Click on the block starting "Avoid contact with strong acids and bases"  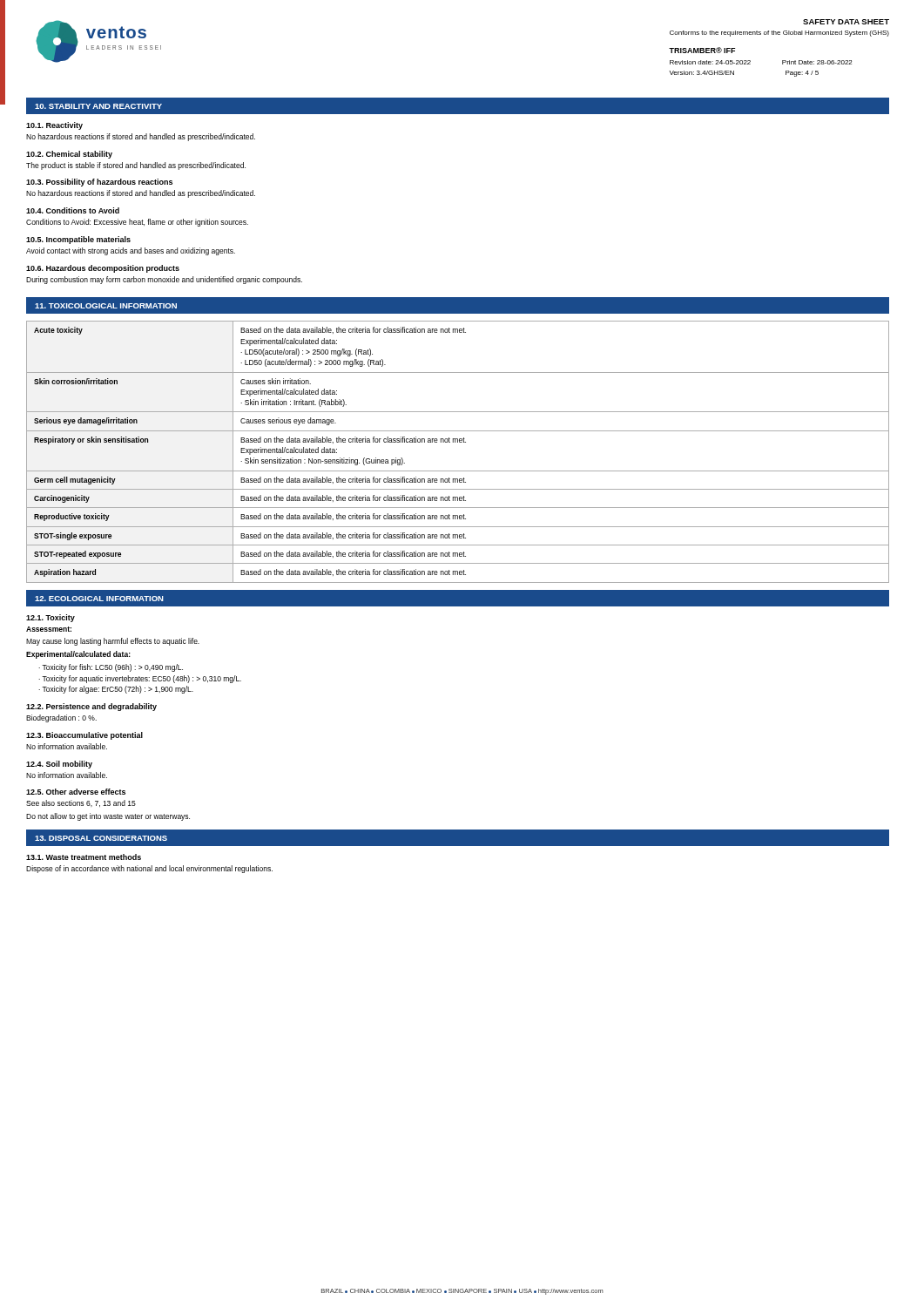[131, 251]
